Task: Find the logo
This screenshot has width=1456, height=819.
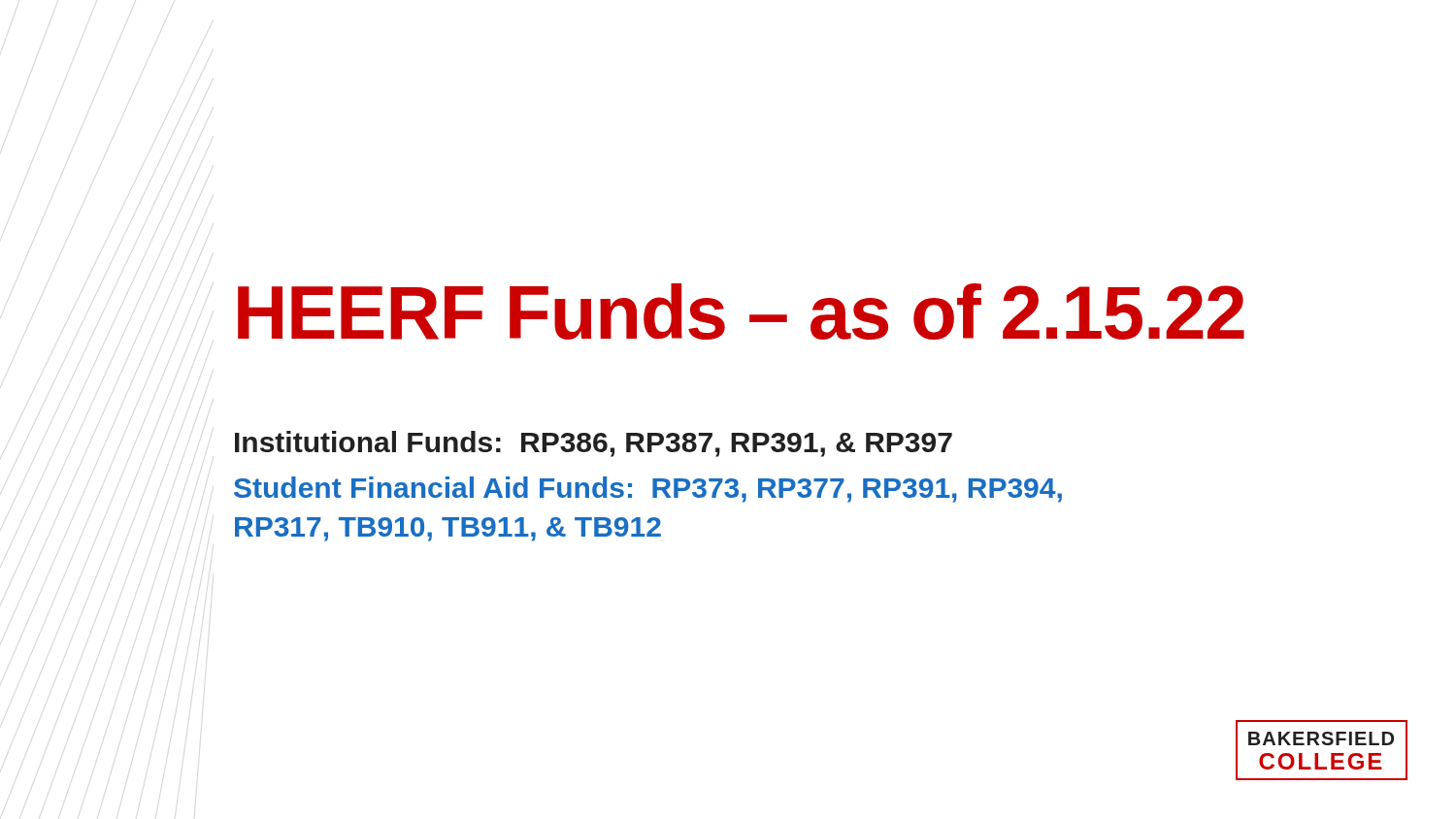Action: [x=1321, y=750]
